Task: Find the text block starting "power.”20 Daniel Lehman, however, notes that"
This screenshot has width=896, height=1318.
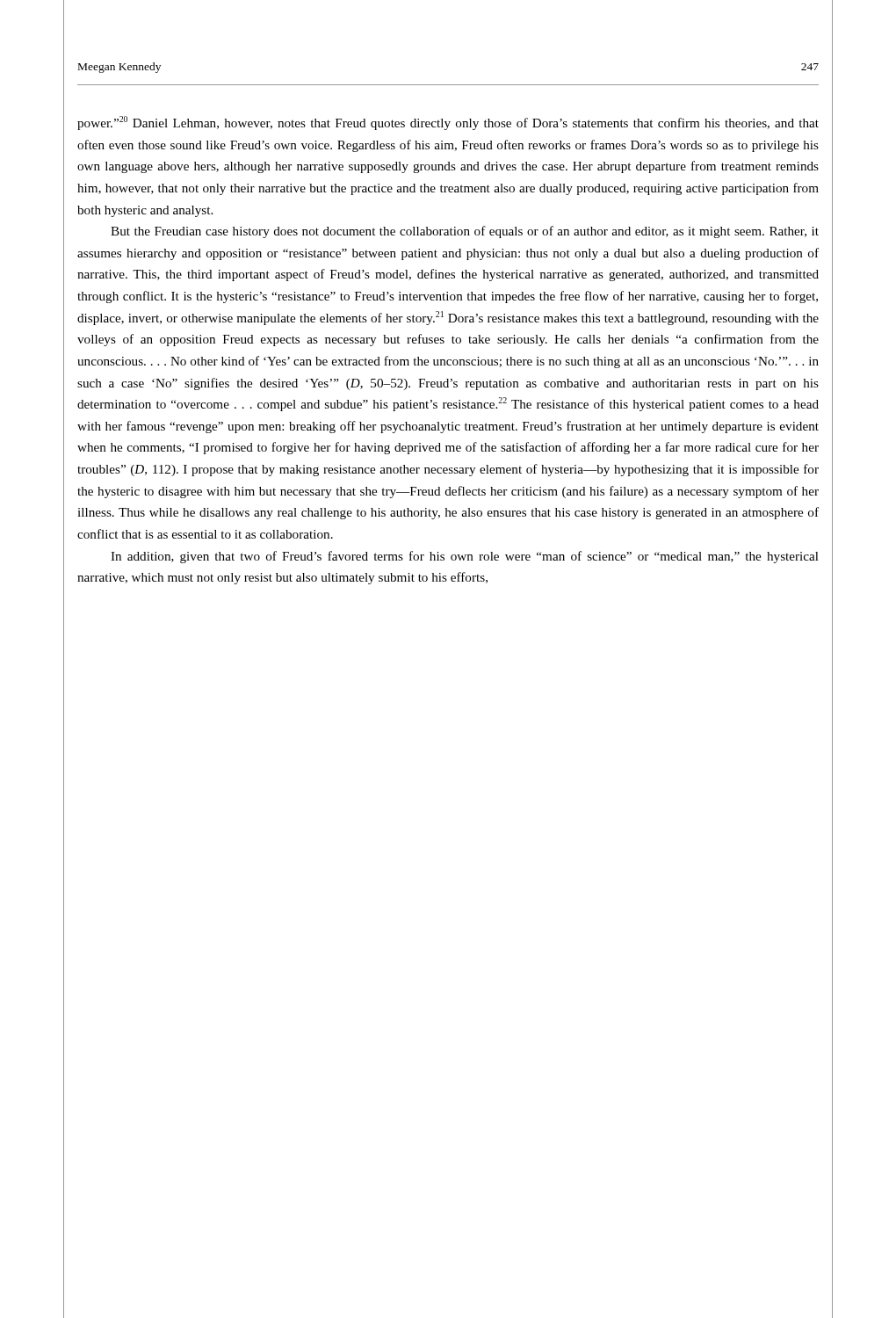Action: (448, 165)
